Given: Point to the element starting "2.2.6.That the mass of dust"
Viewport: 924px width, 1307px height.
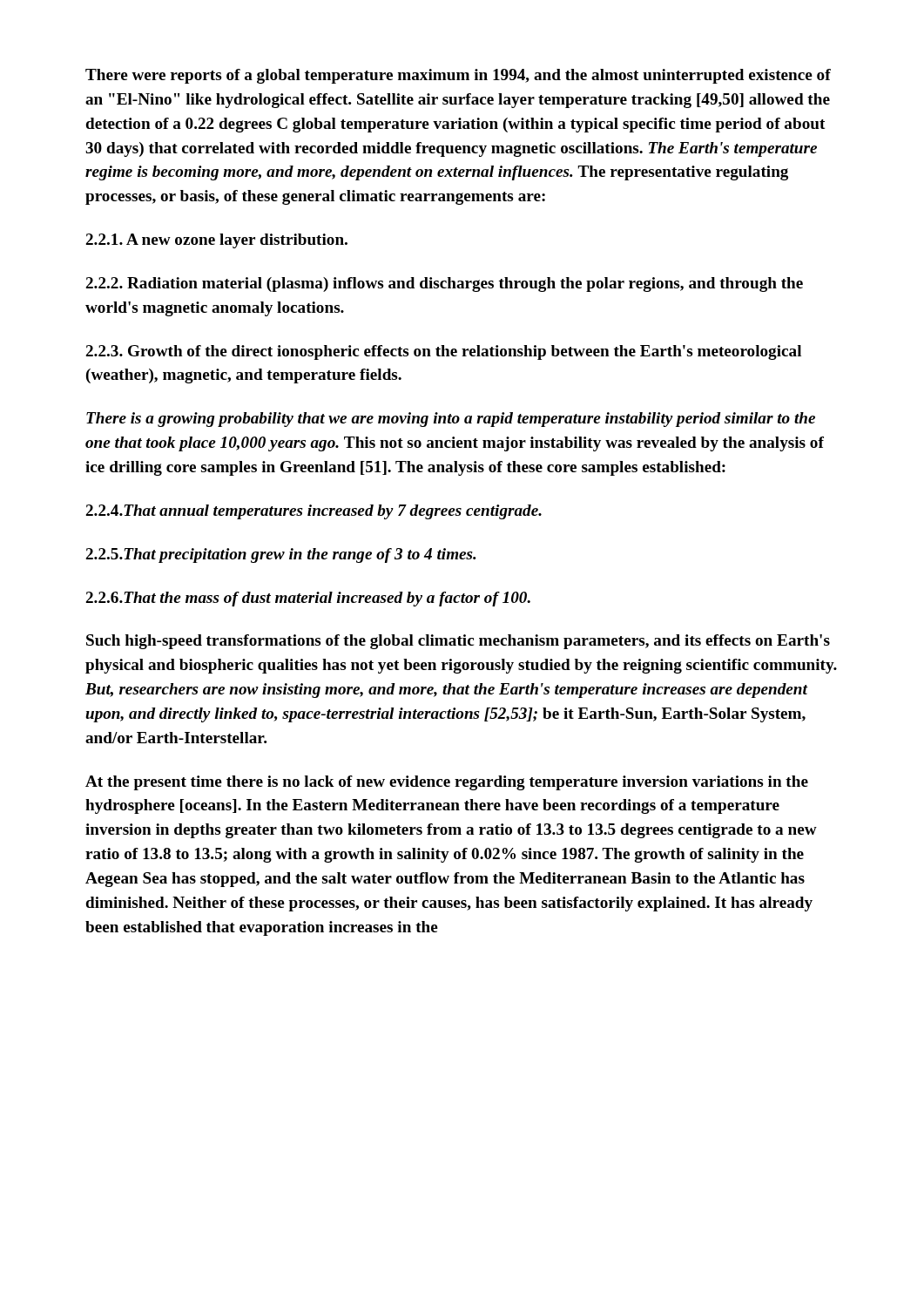Looking at the screenshot, I should pyautogui.click(x=308, y=597).
